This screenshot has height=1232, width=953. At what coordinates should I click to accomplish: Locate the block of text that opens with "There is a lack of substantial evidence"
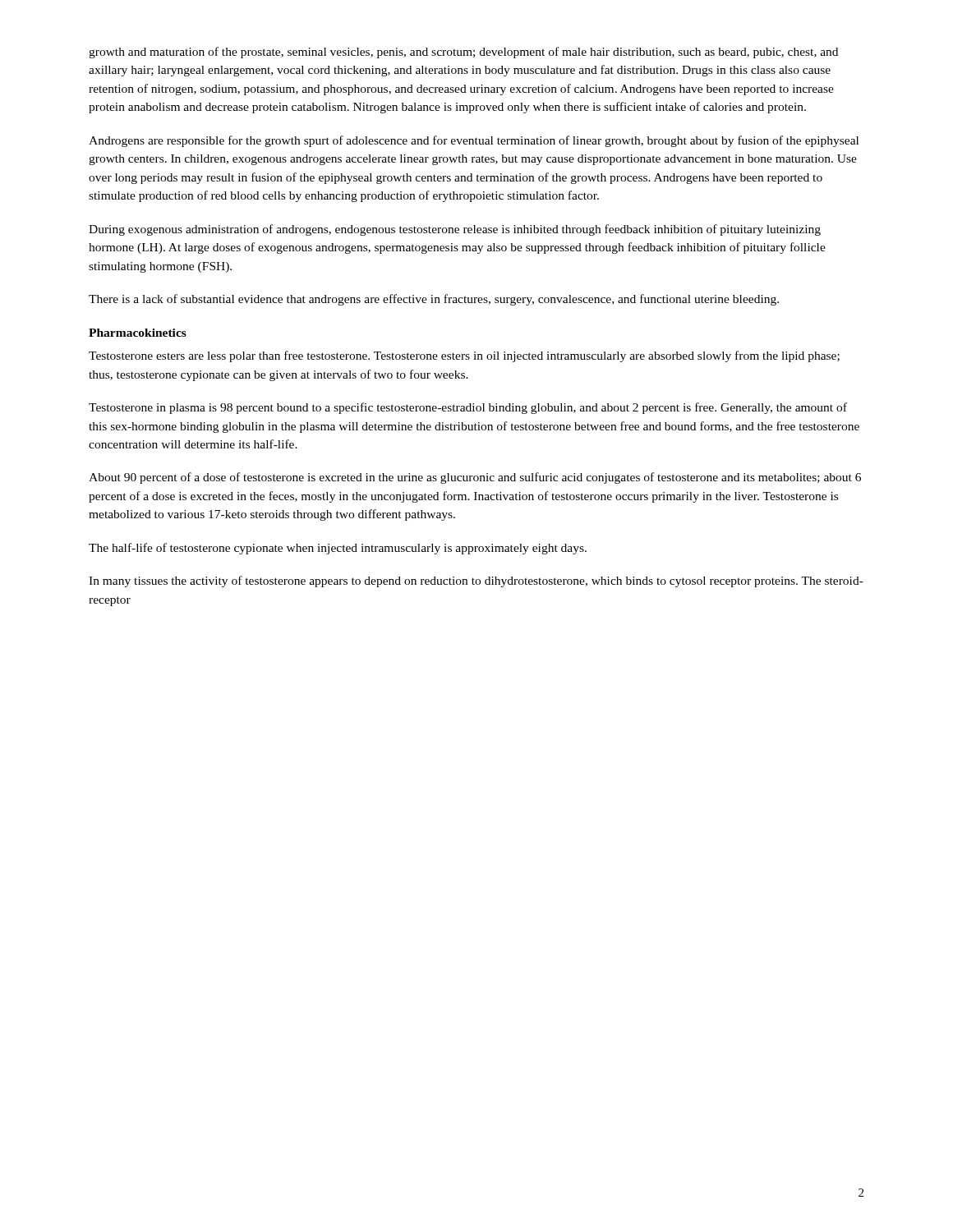(434, 299)
